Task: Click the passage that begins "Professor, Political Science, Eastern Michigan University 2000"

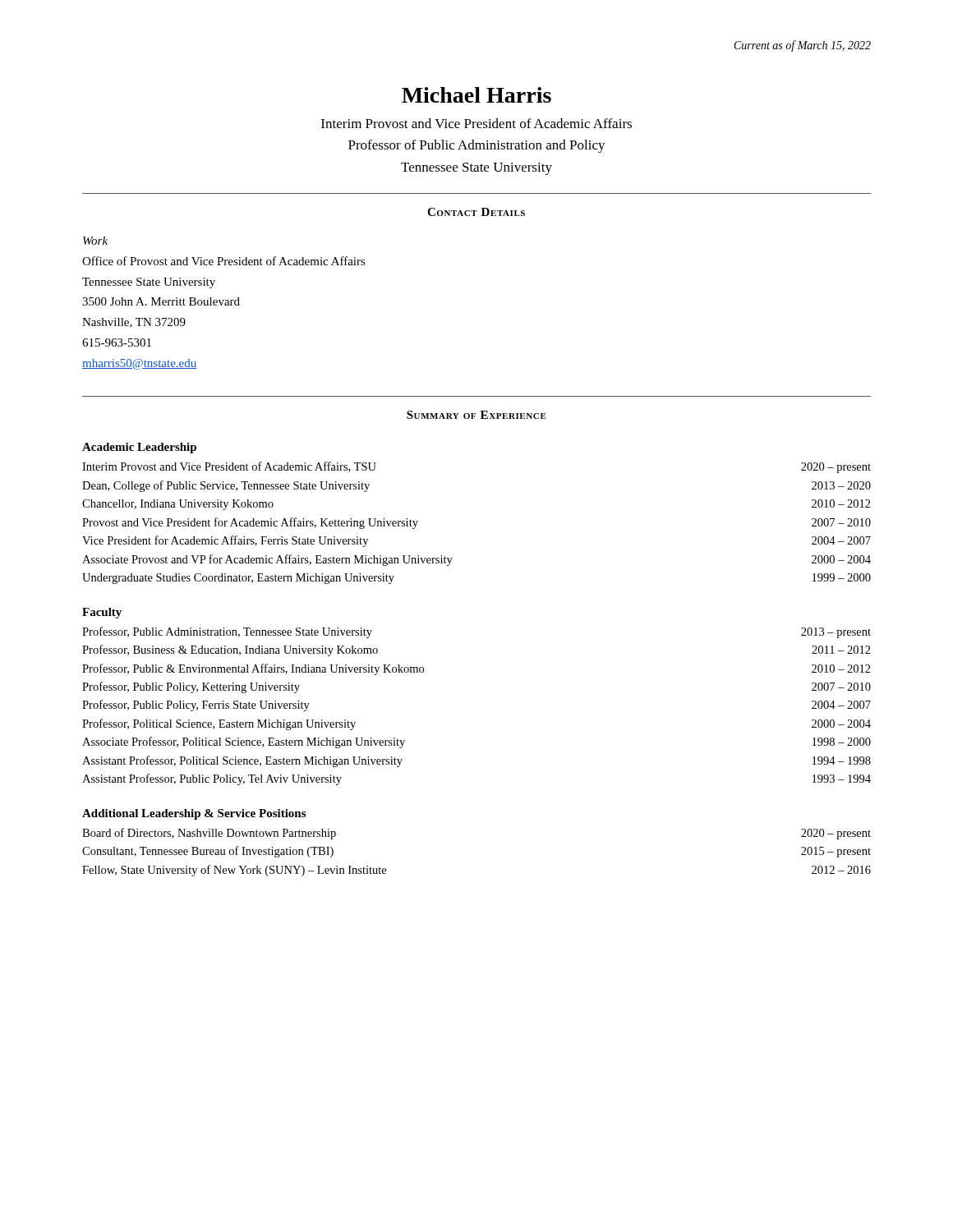Action: (221, 724)
